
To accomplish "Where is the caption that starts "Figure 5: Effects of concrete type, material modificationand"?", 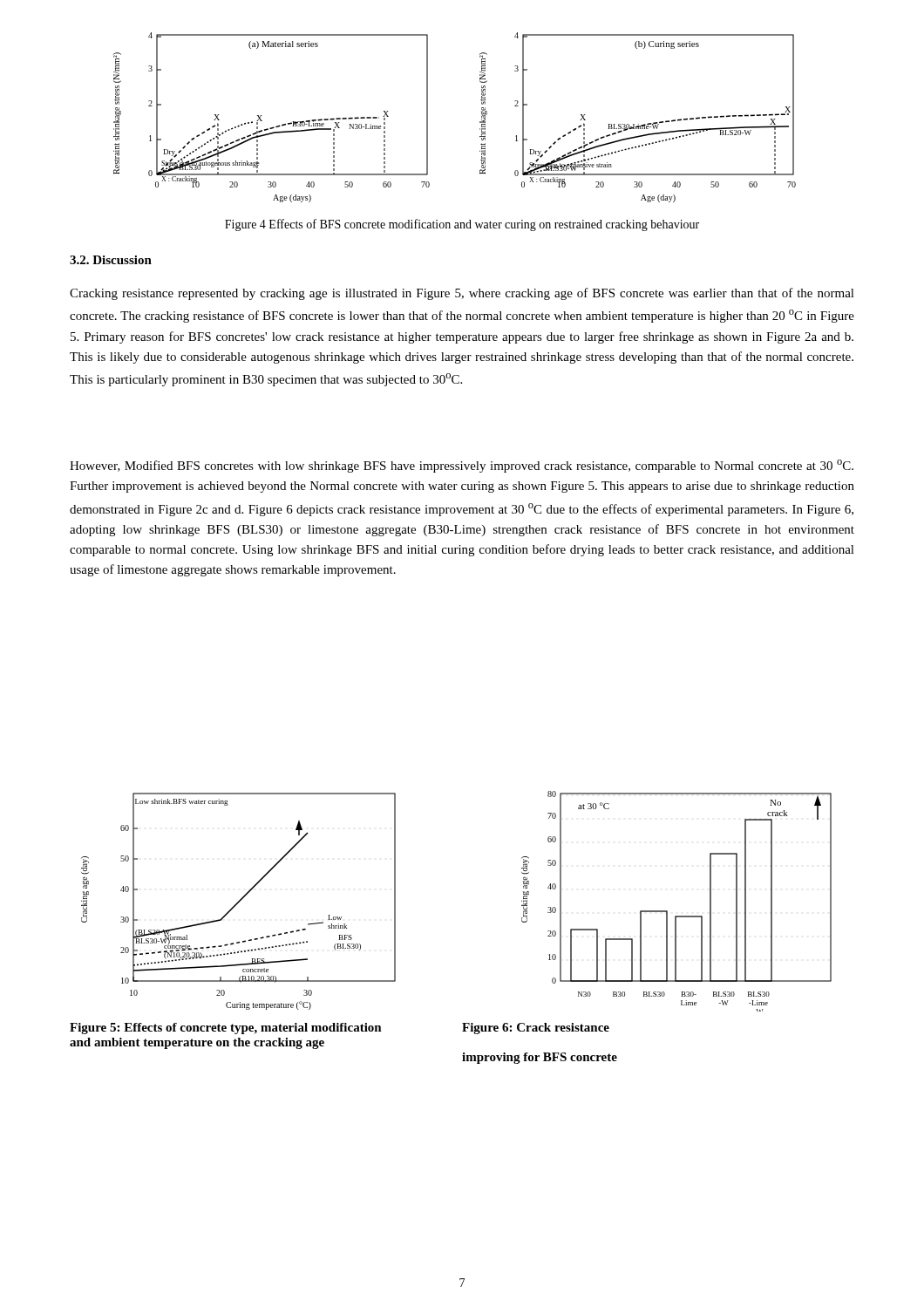I will pos(226,1035).
